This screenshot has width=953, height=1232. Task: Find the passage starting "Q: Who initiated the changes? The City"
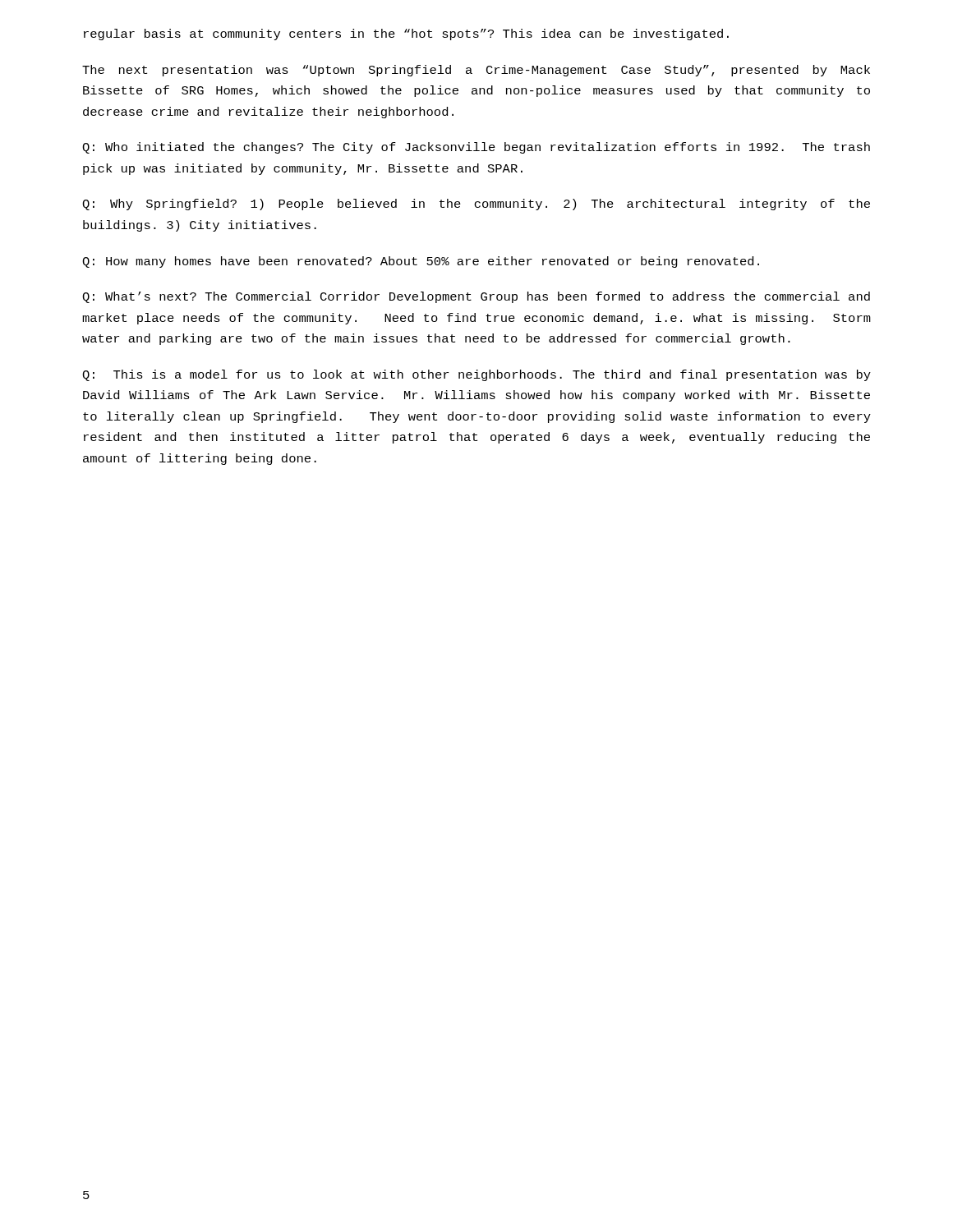(476, 159)
